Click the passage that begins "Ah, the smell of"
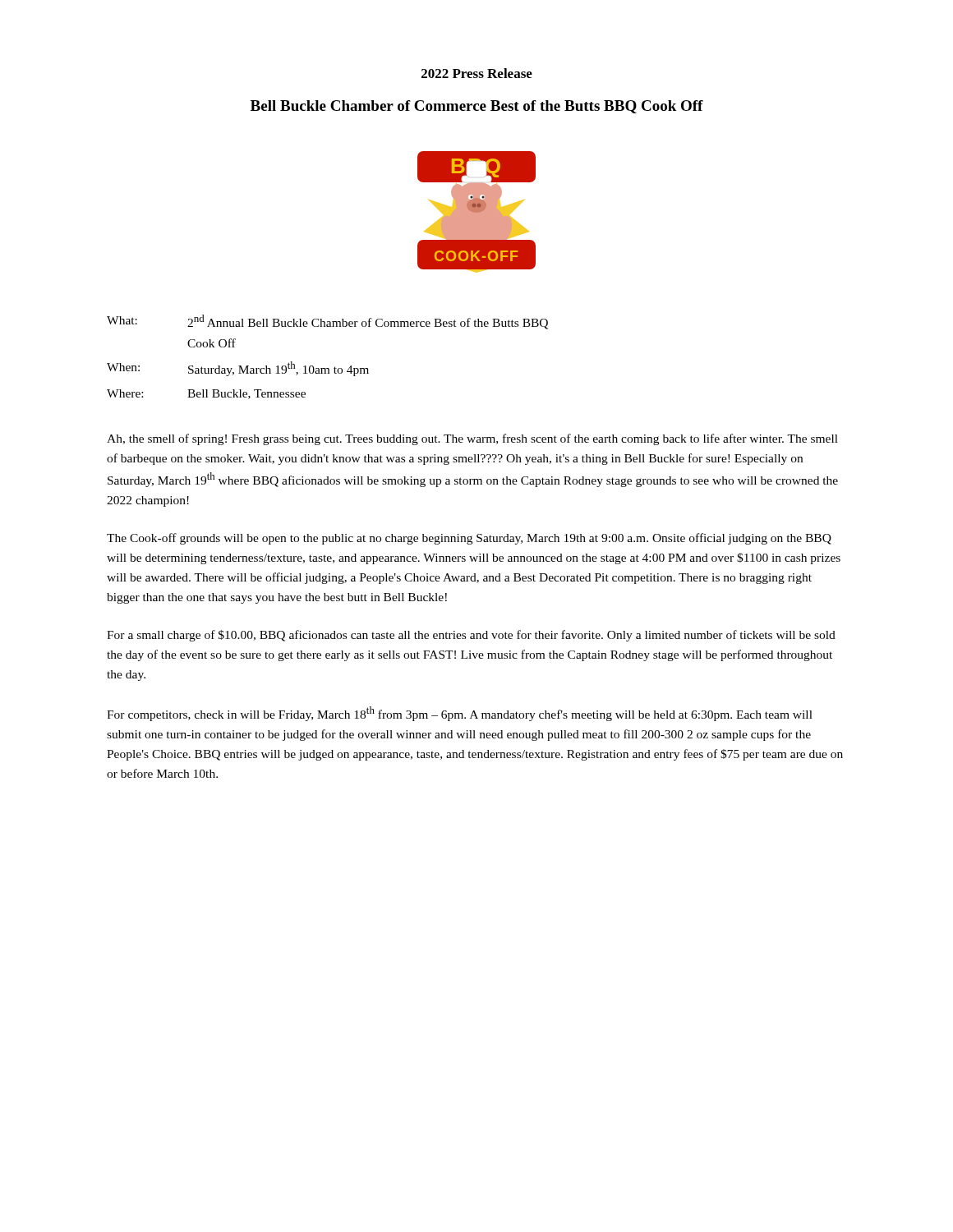953x1232 pixels. (x=472, y=469)
